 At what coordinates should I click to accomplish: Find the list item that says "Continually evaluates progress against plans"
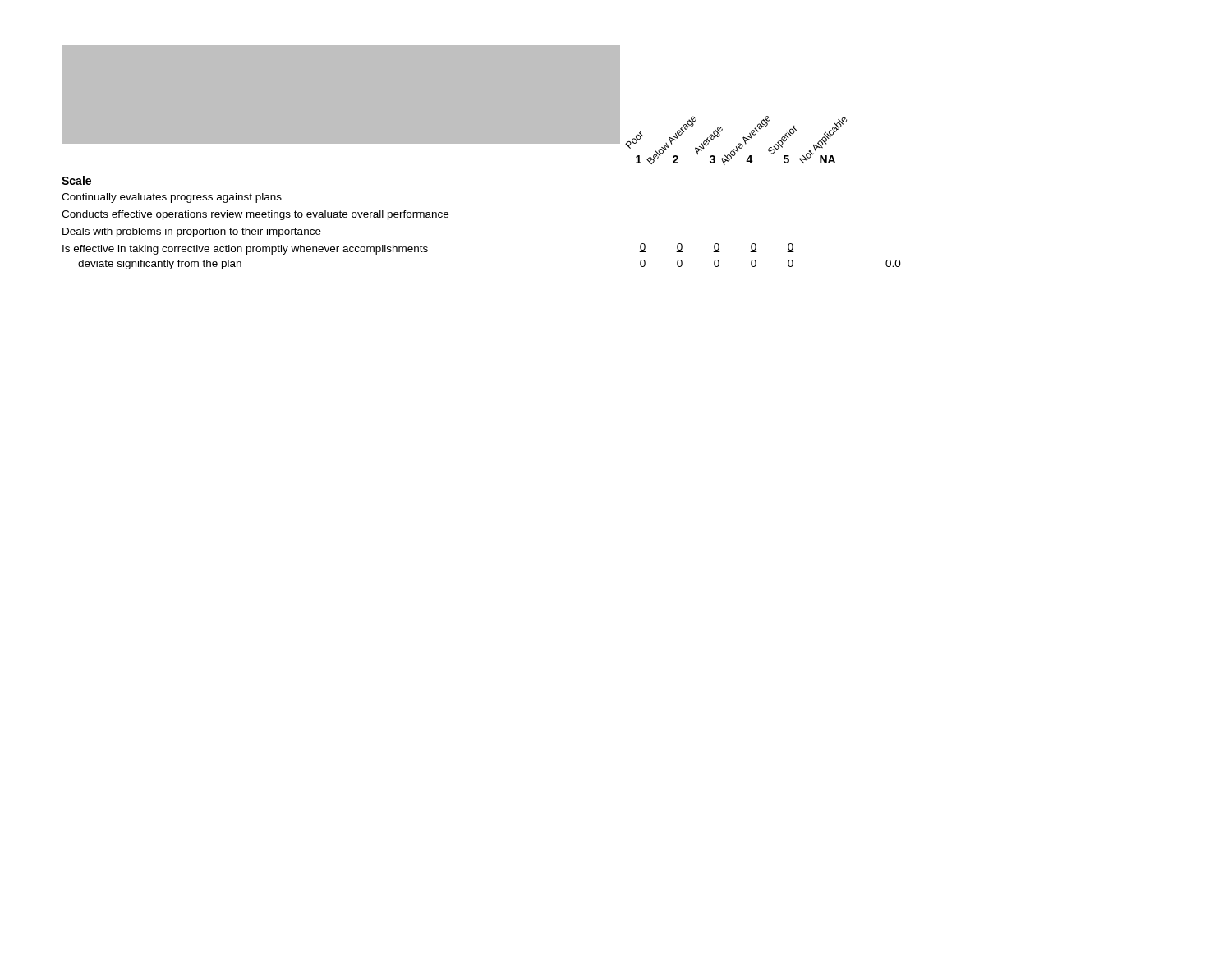[x=172, y=197]
